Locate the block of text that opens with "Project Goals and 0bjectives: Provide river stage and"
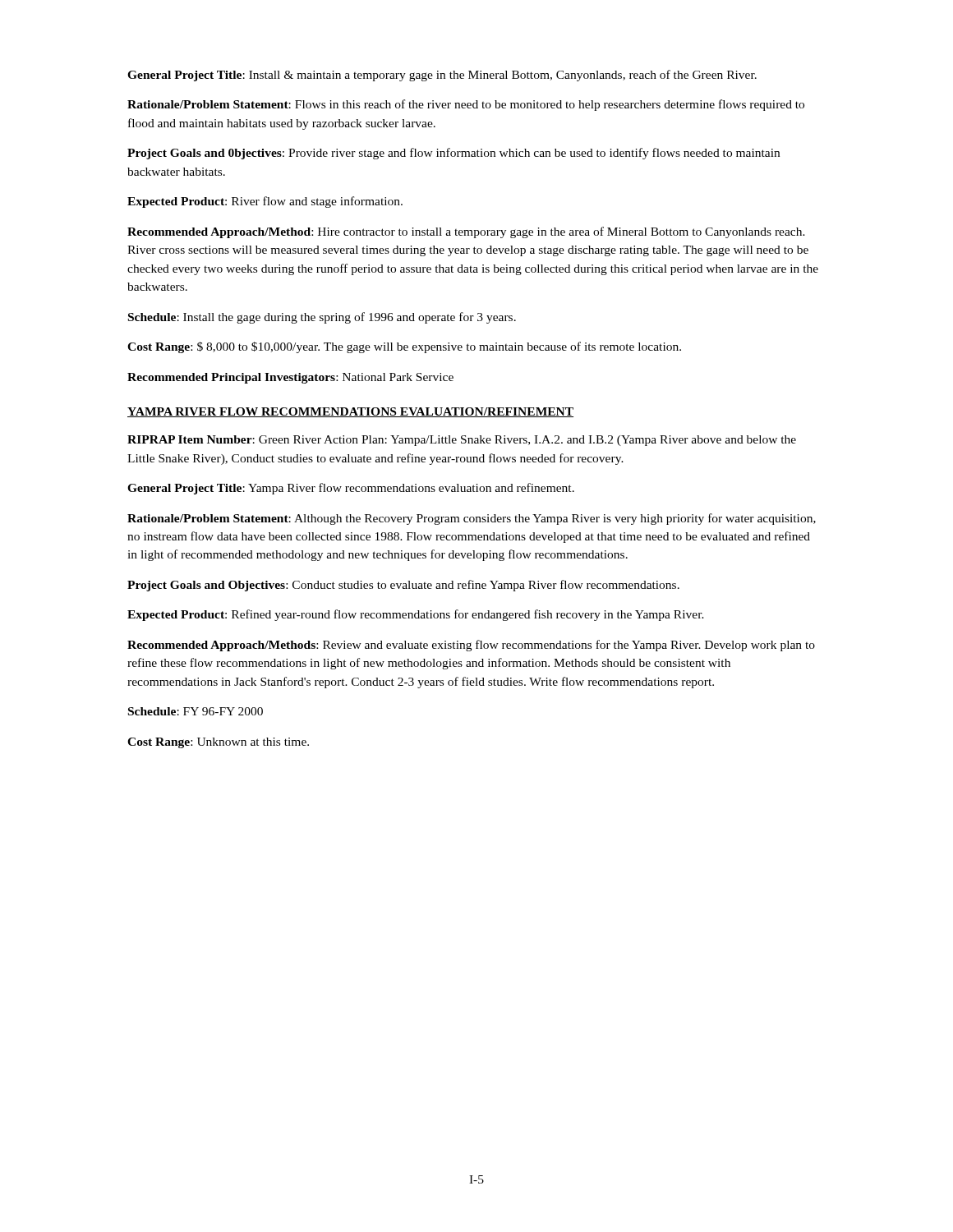This screenshot has width=953, height=1232. tap(454, 162)
